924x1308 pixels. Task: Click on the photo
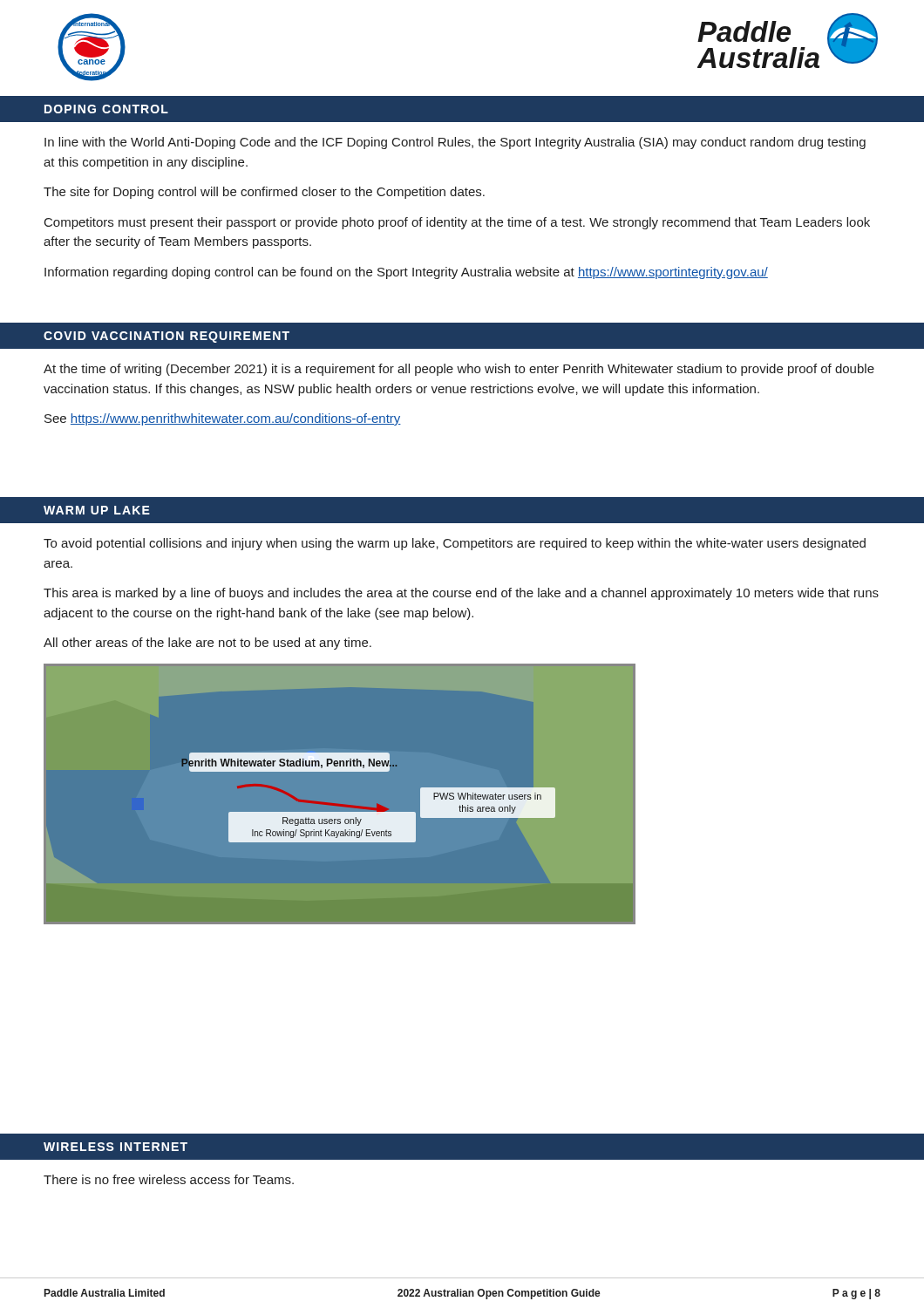(x=340, y=793)
